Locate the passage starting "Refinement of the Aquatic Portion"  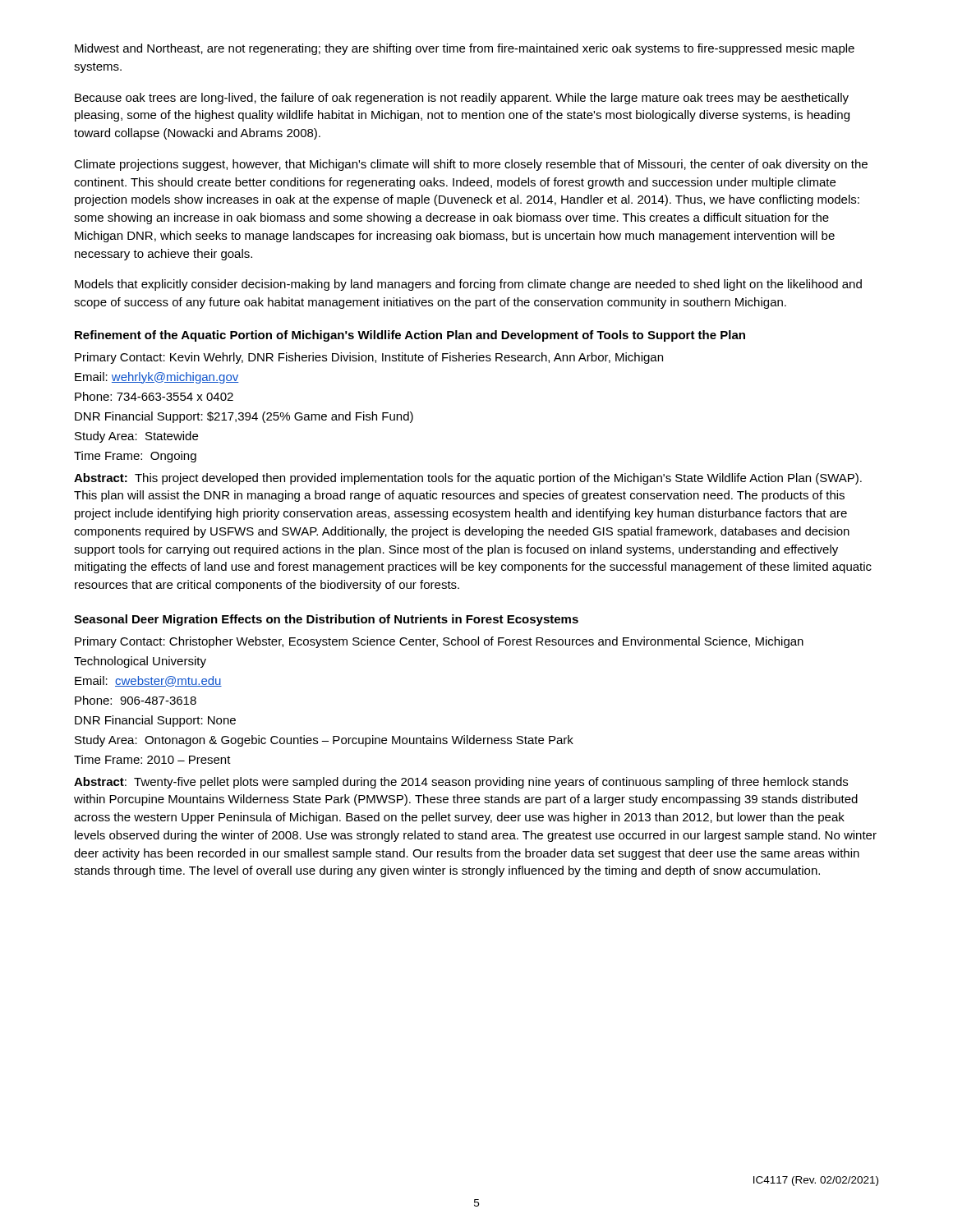(x=410, y=334)
